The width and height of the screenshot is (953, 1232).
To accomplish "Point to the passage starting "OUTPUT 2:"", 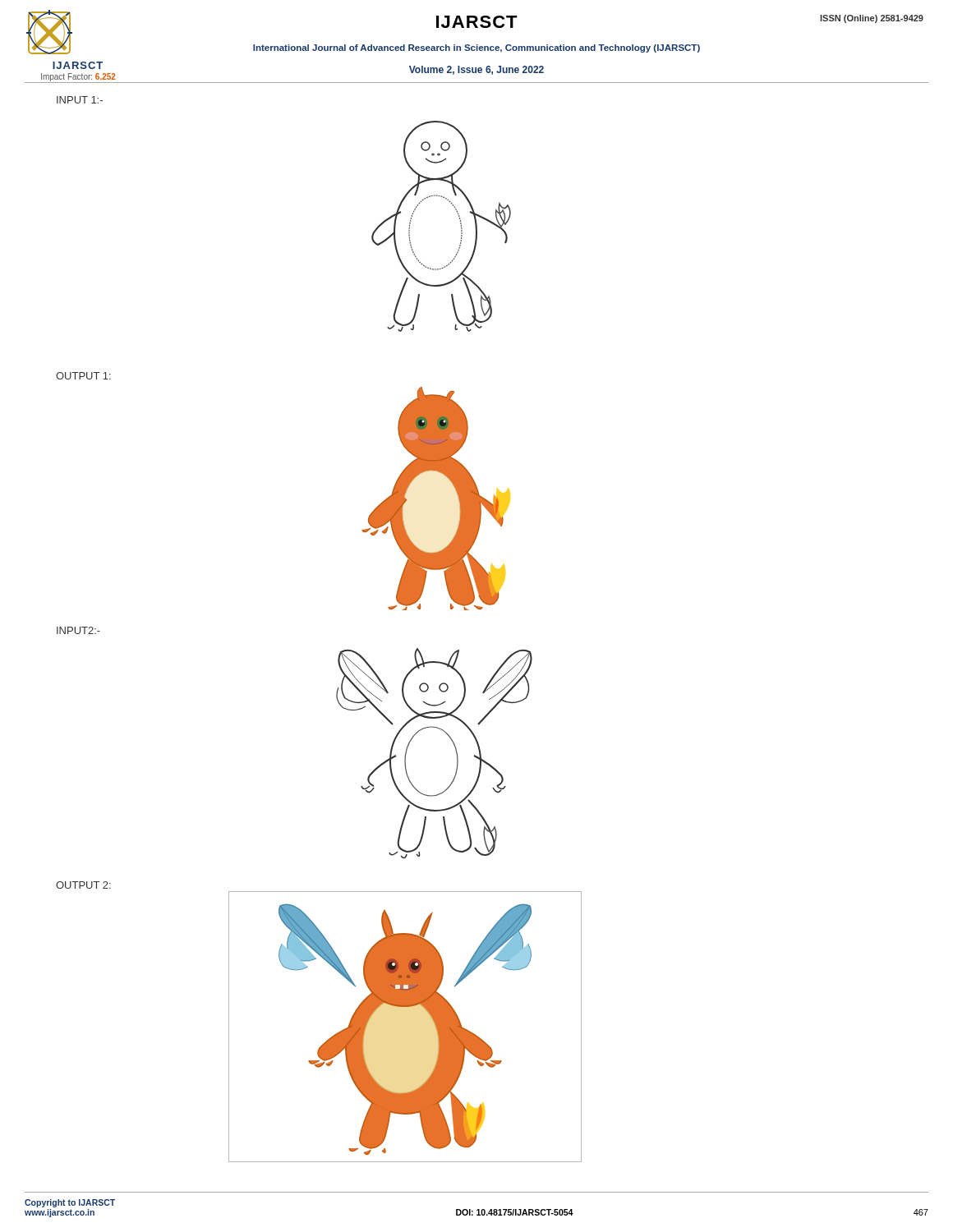I will coord(84,885).
